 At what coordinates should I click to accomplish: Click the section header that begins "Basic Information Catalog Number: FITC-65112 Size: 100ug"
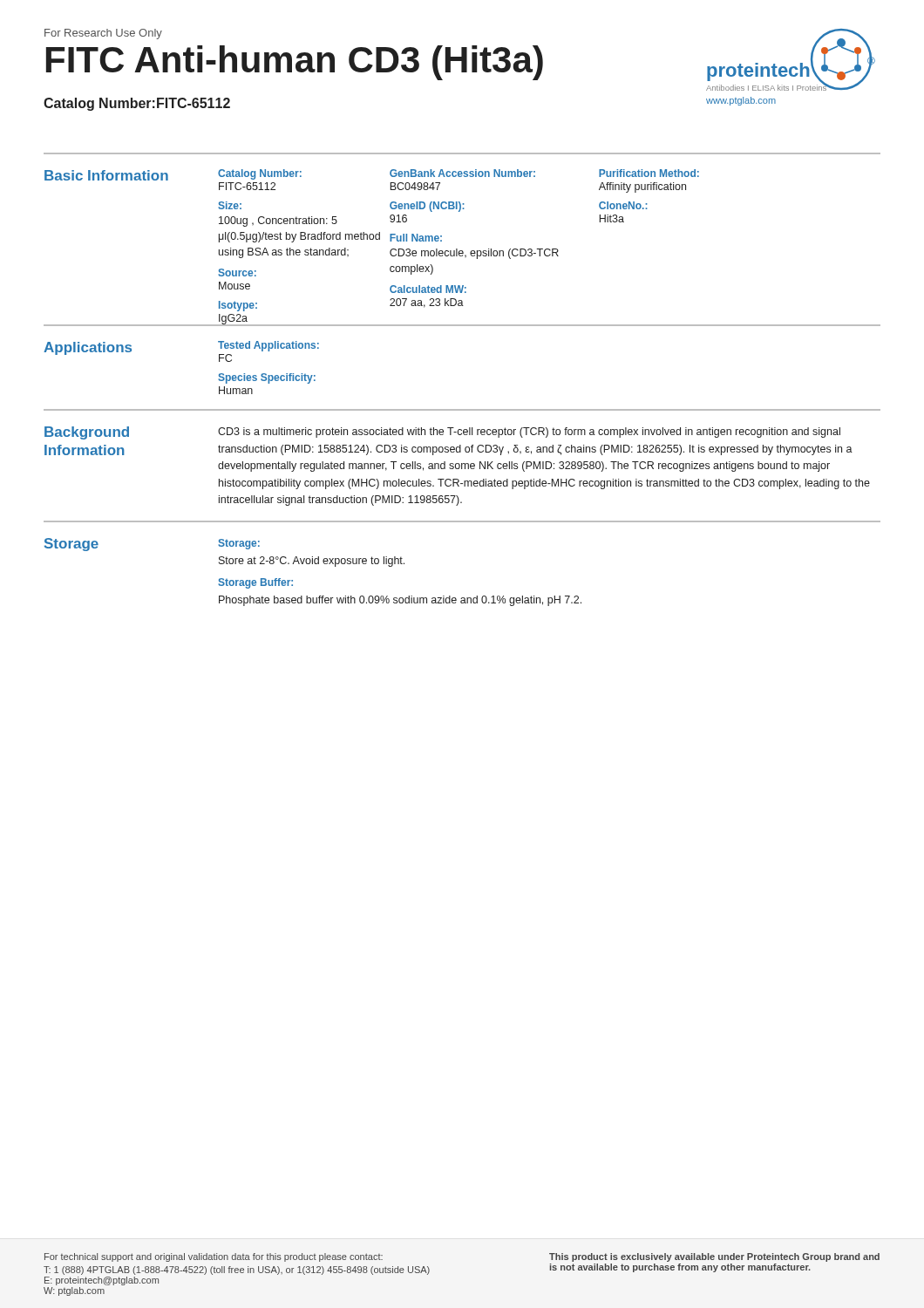(x=462, y=246)
